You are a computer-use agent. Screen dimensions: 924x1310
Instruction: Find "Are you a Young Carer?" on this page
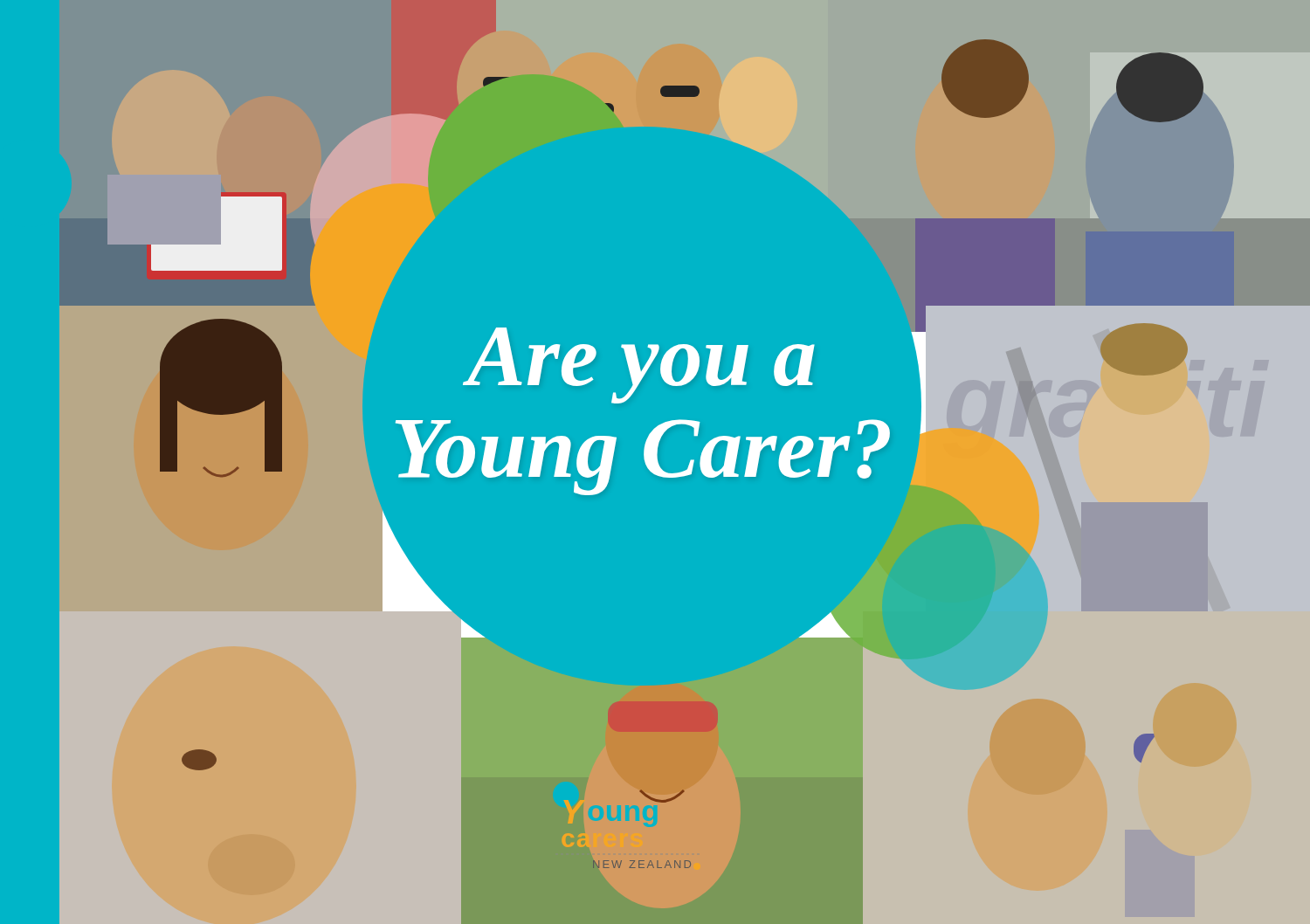[642, 402]
